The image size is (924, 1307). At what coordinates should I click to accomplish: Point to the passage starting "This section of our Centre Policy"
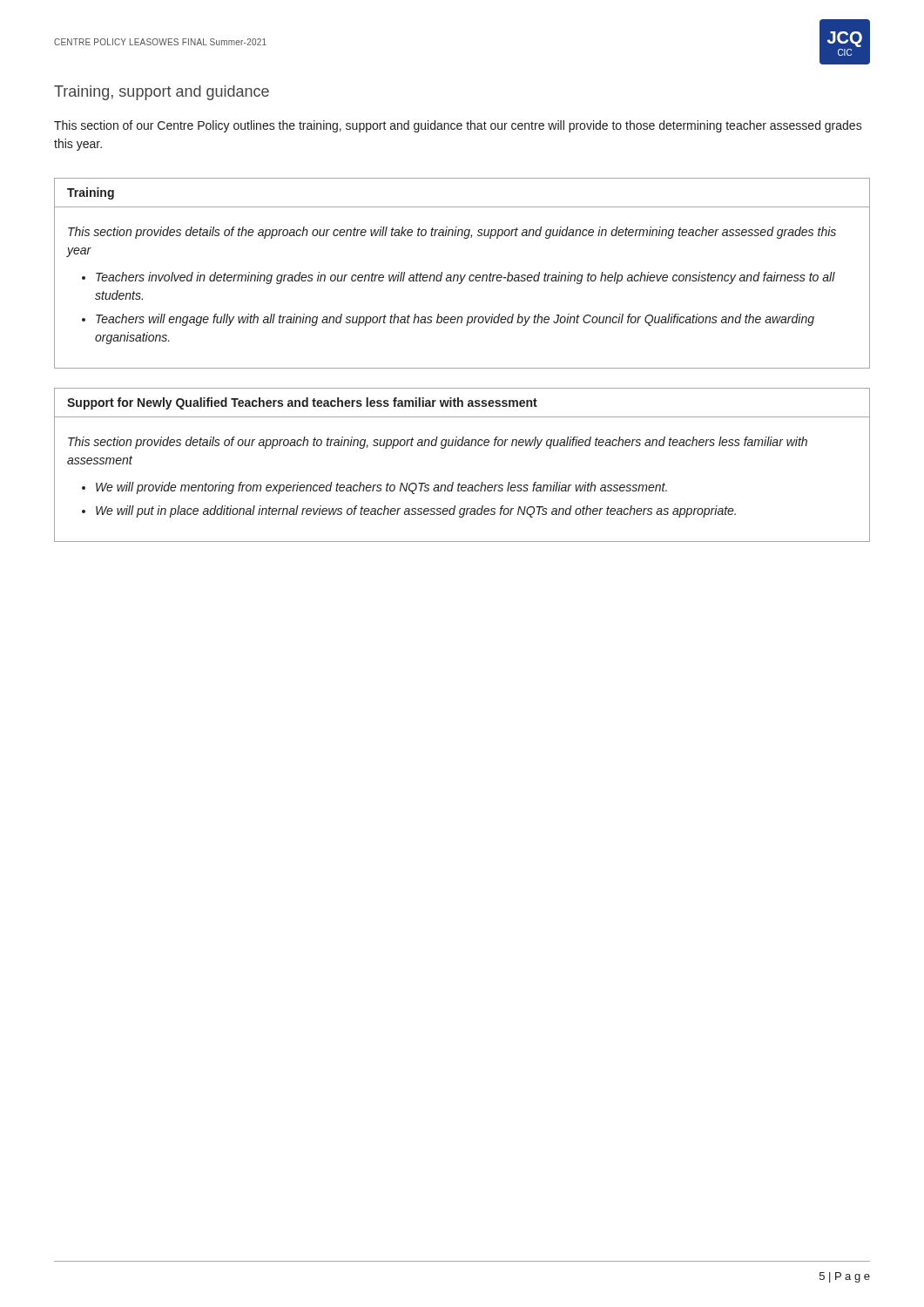tap(462, 135)
